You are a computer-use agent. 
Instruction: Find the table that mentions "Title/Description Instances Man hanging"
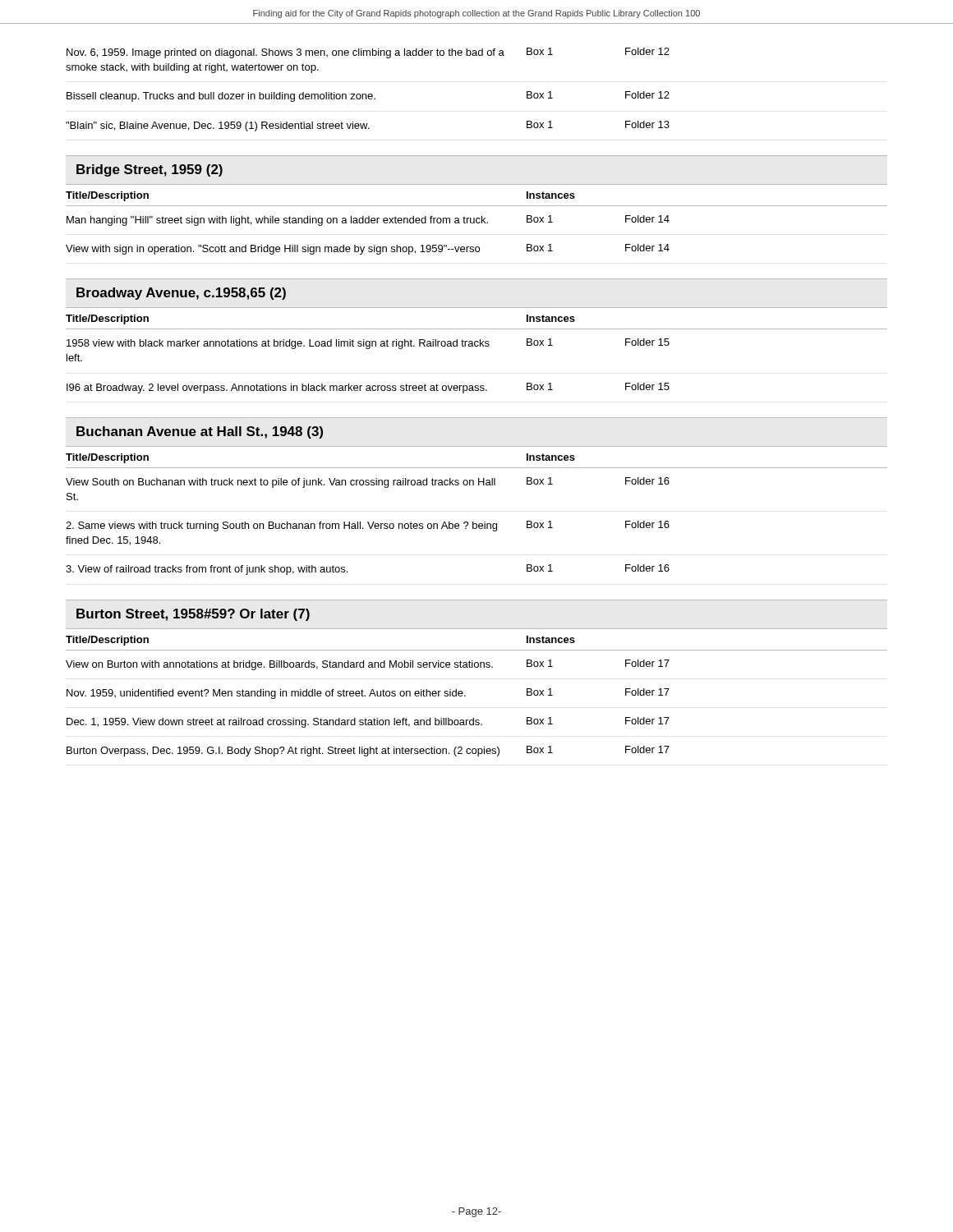tap(476, 224)
